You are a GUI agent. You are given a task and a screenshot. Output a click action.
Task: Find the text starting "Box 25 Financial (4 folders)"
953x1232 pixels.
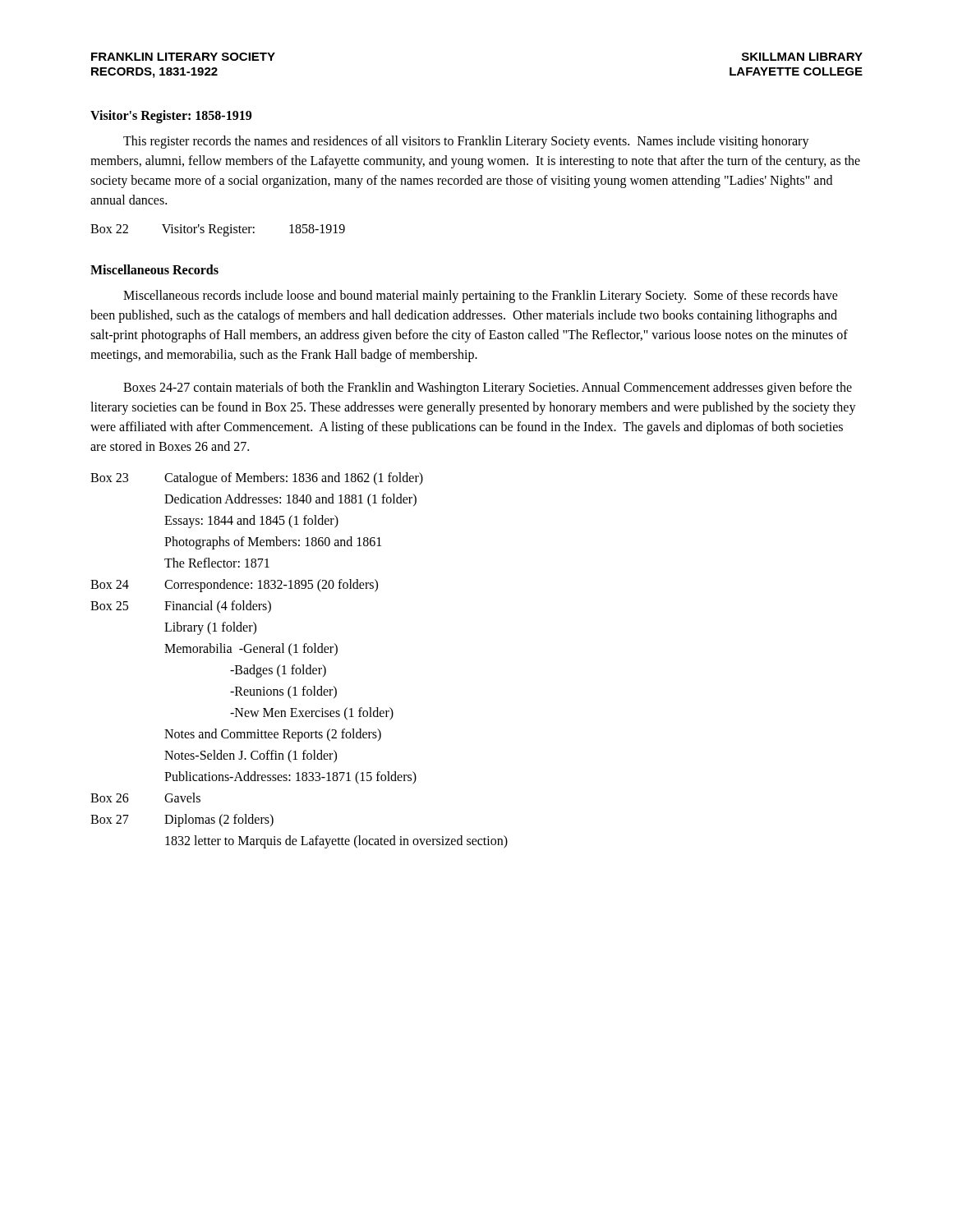coord(181,607)
